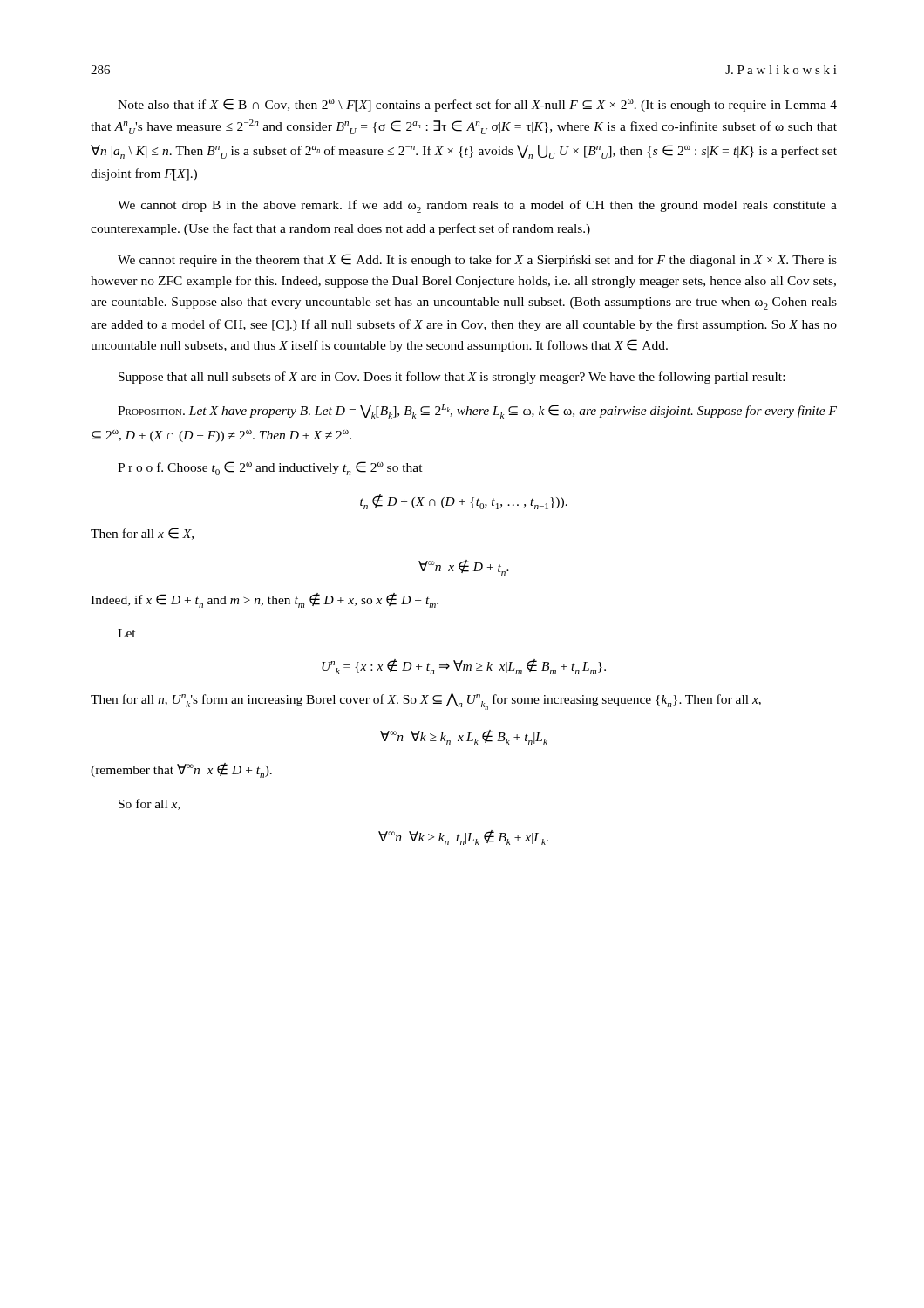Click on the region starting "We cannot drop B"

464,217
